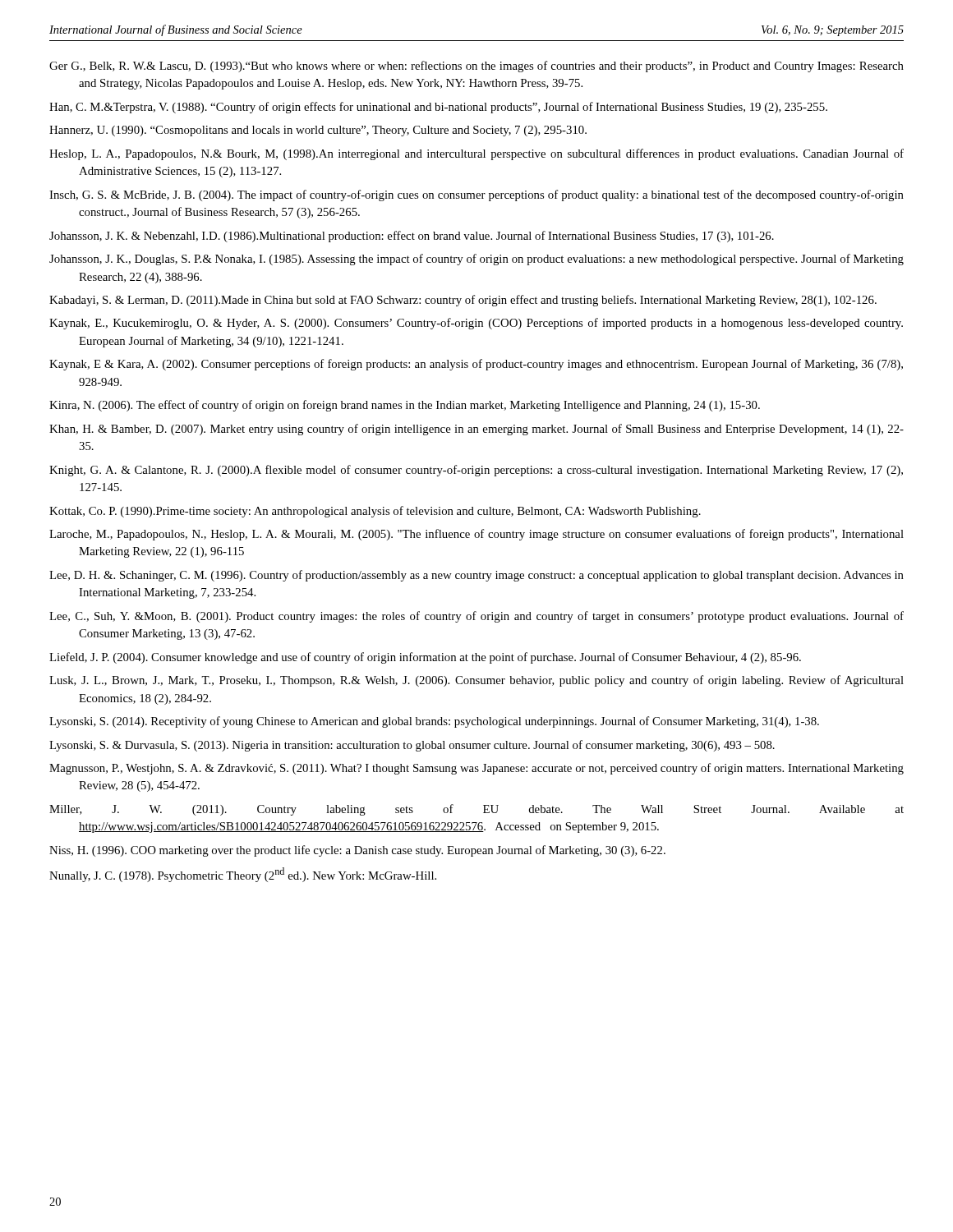Viewport: 953px width, 1232px height.
Task: Find the element starting "Niss, H. (1996). COO marketing over"
Action: pyautogui.click(x=358, y=850)
